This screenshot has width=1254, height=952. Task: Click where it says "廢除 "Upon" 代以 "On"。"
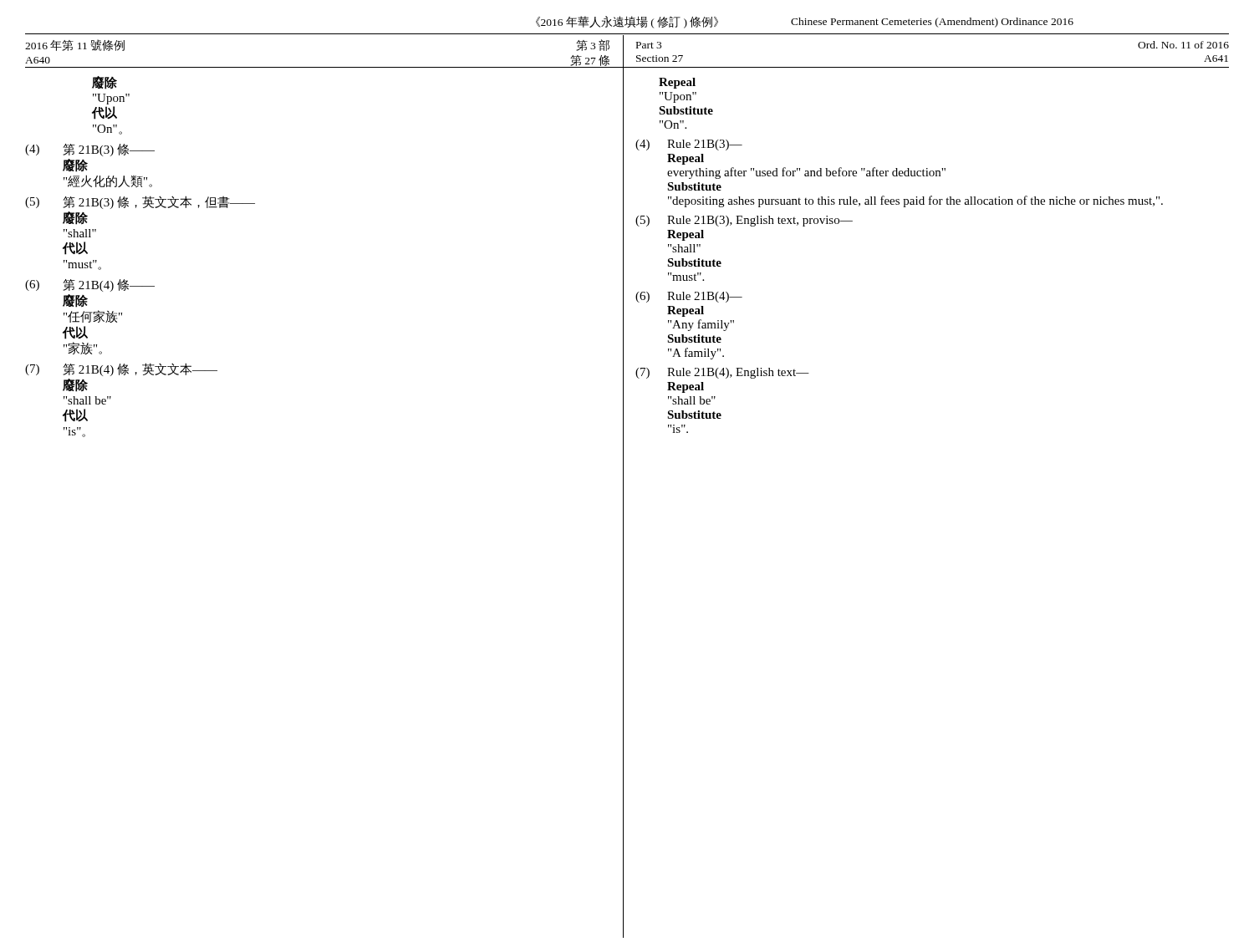pos(104,83)
